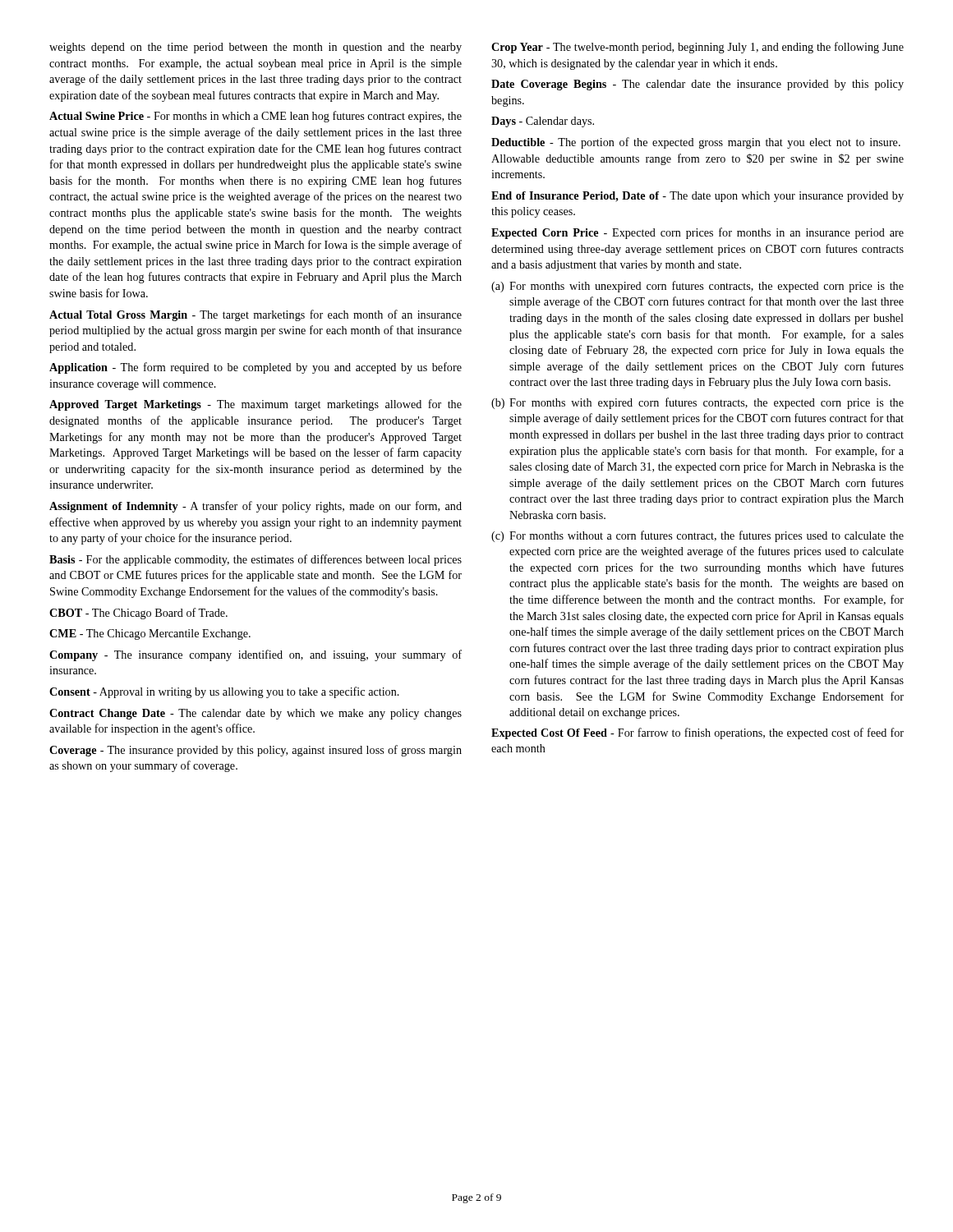Find the text block containing "Application - The form required"
Image resolution: width=953 pixels, height=1232 pixels.
pyautogui.click(x=255, y=376)
